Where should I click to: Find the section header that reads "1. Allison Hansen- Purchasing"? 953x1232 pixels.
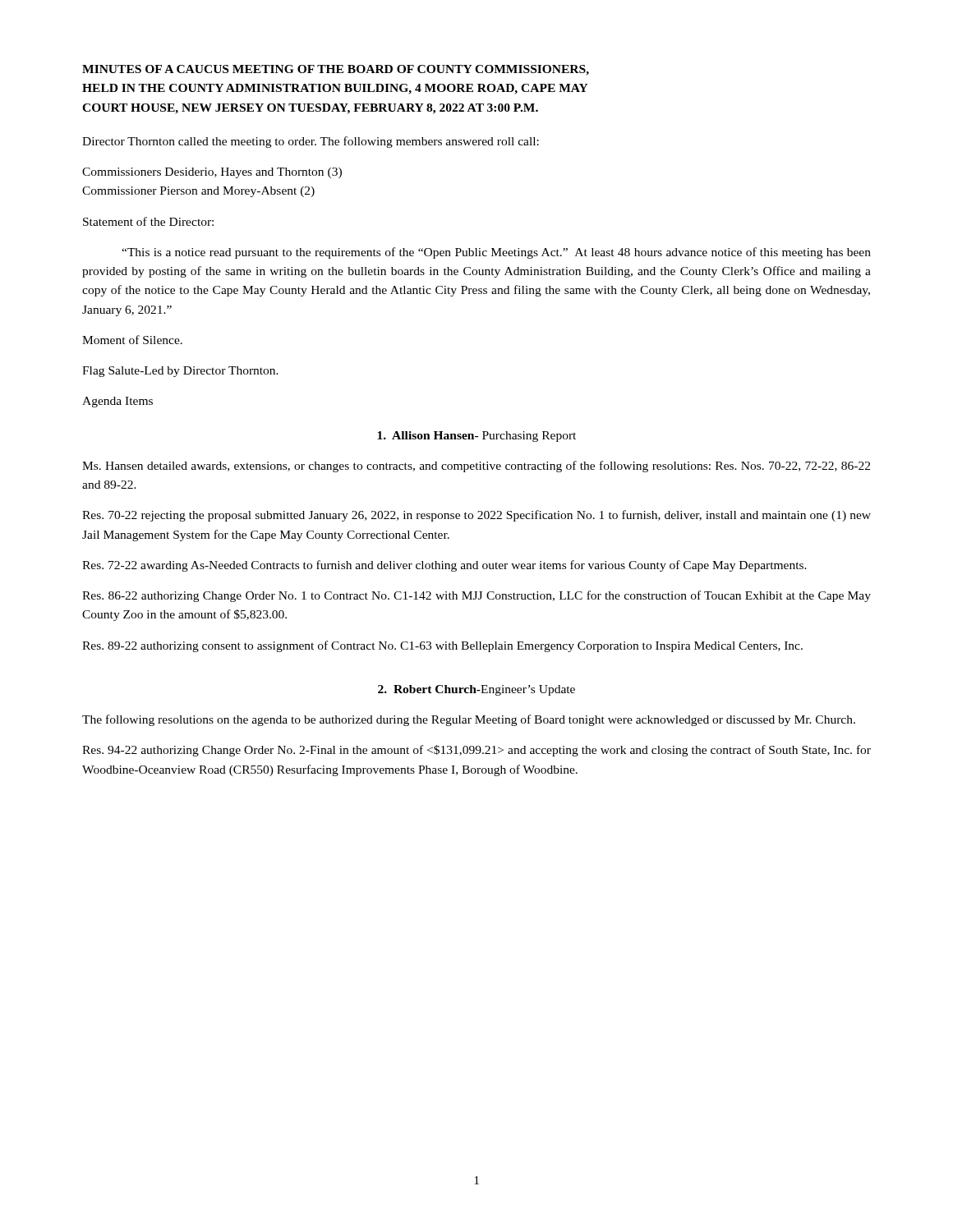(x=476, y=434)
